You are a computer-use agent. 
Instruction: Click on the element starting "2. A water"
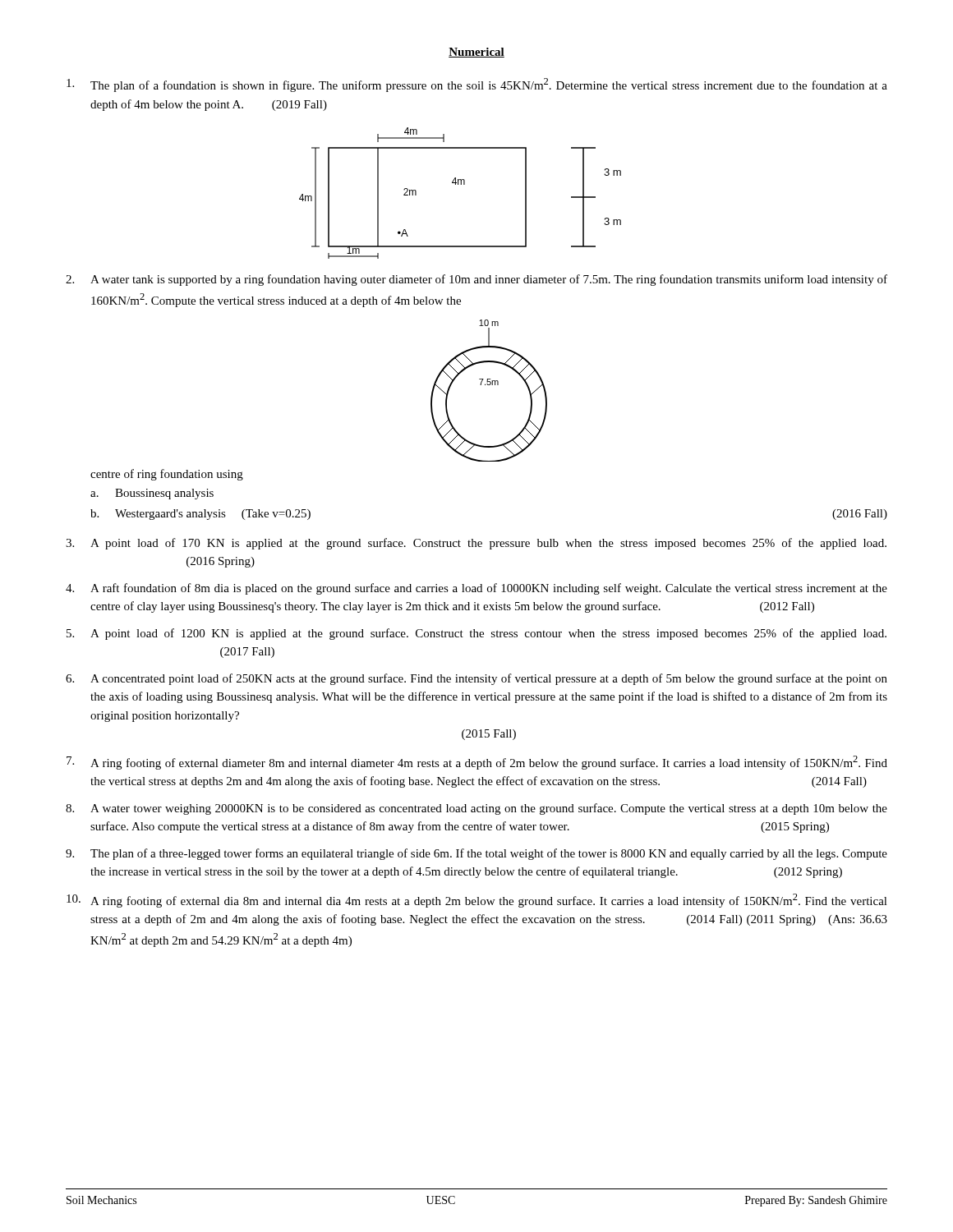tap(476, 280)
